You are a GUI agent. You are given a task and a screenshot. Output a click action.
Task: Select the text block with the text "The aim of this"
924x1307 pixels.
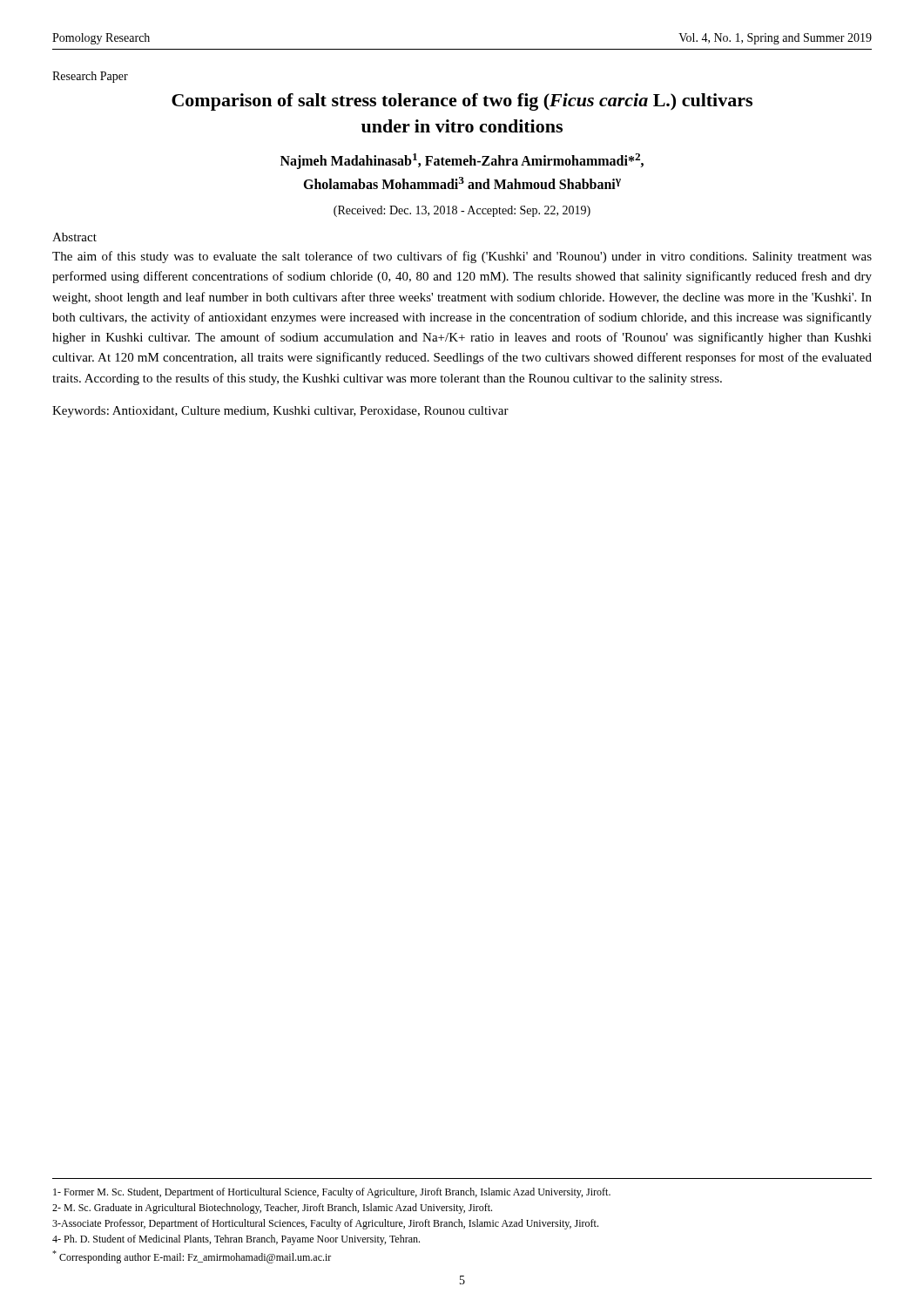[462, 317]
